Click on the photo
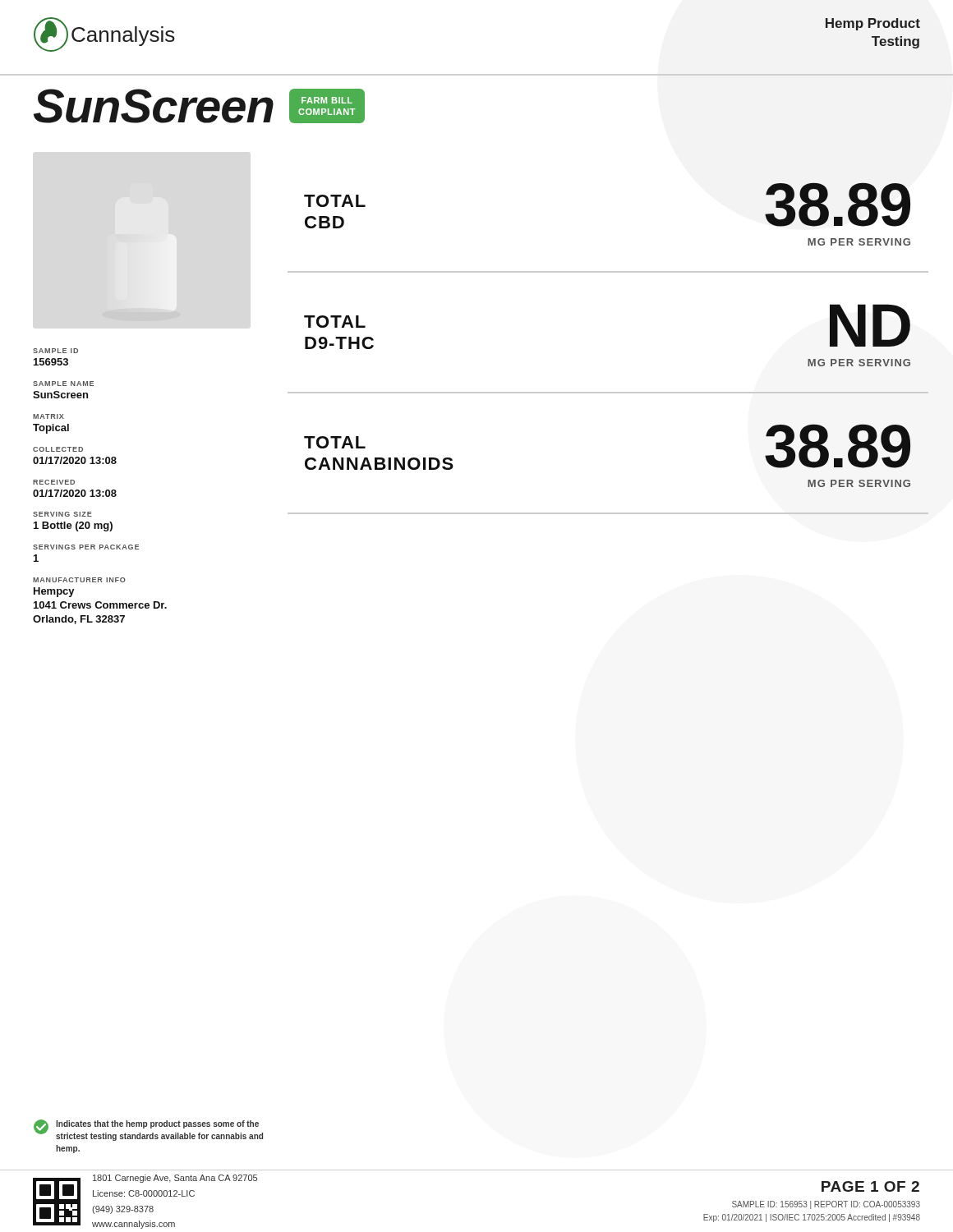The image size is (953, 1232). 144,242
